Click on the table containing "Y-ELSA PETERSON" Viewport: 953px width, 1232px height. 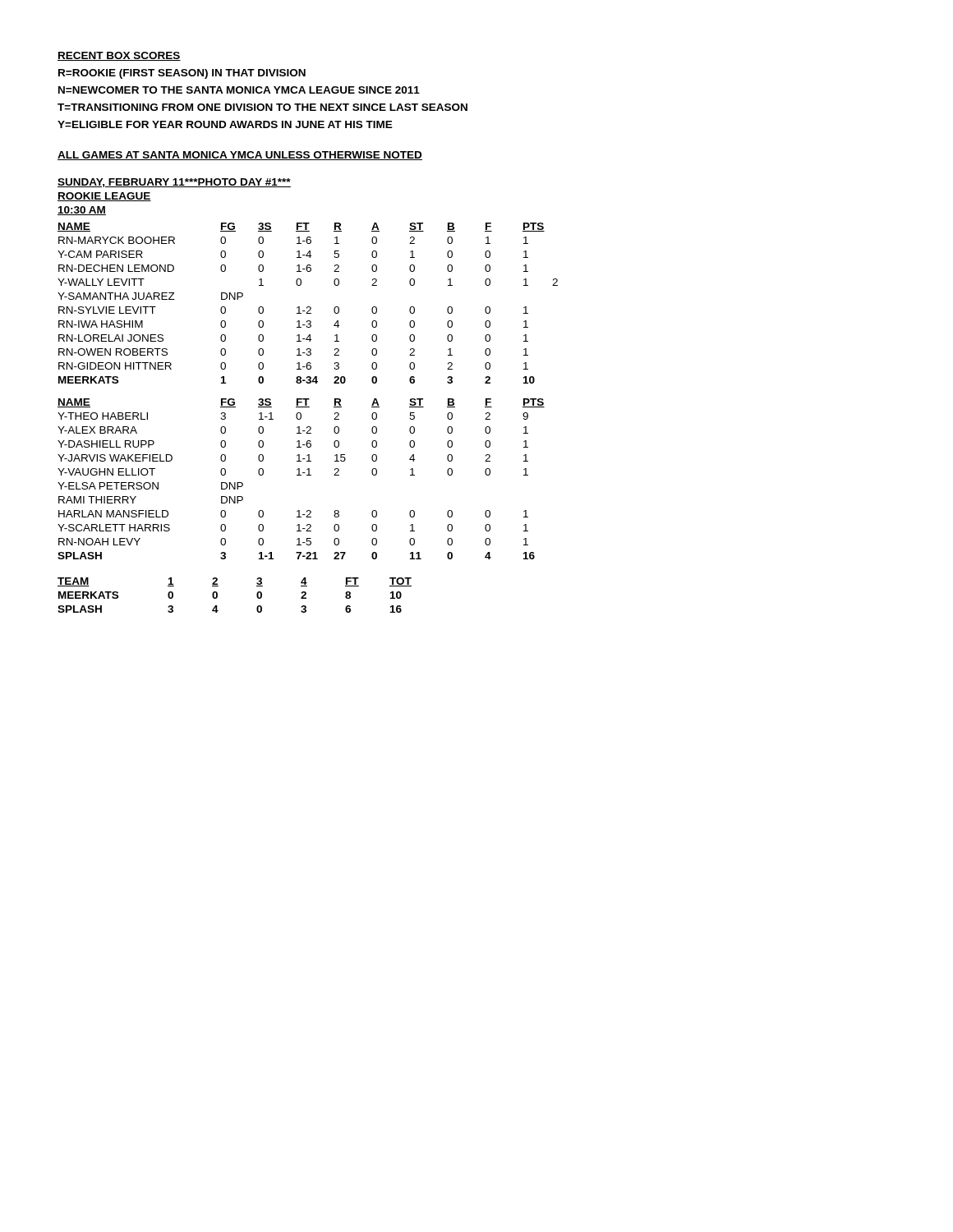(x=476, y=479)
